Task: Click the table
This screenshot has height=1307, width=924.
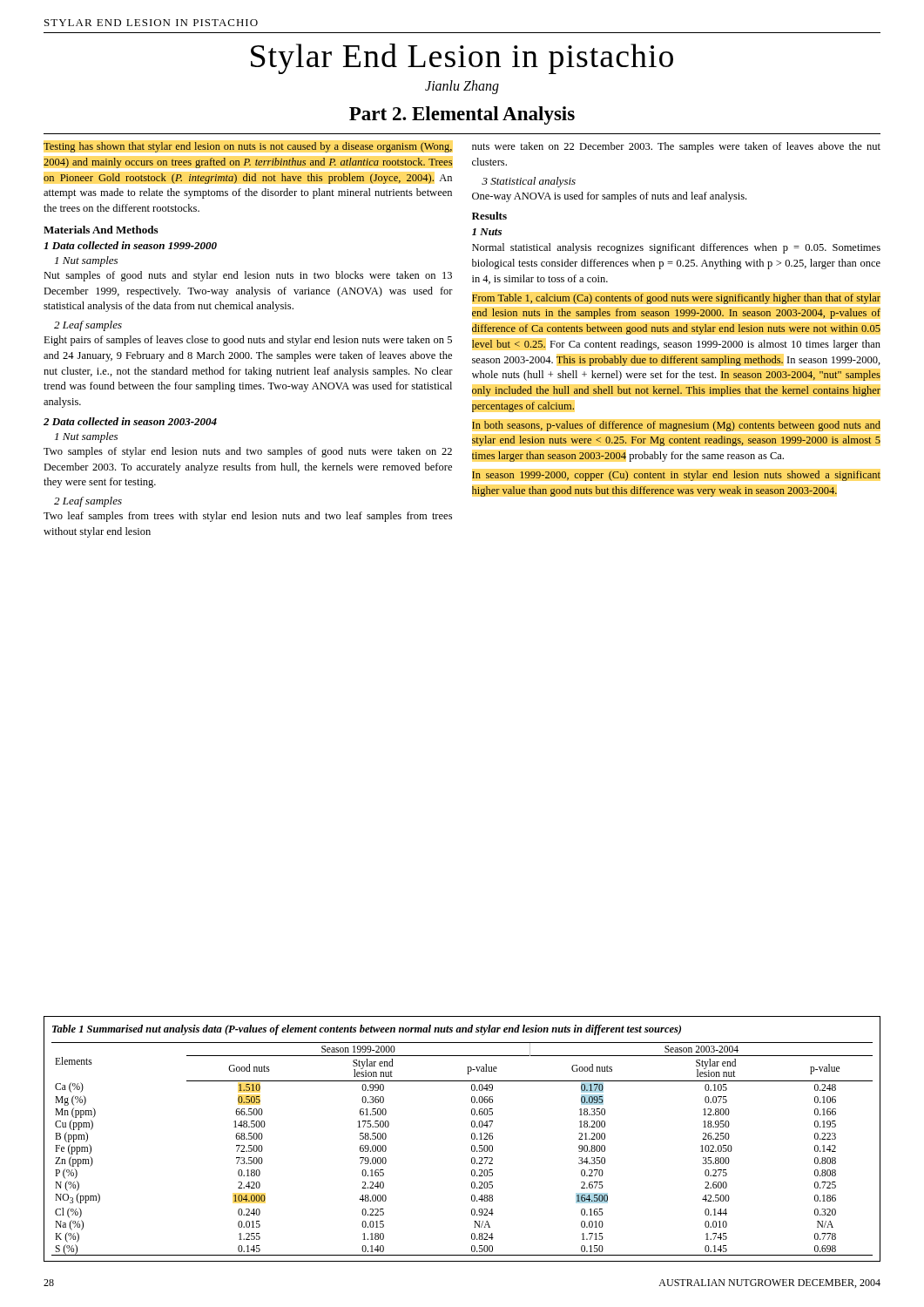Action: (x=462, y=1149)
